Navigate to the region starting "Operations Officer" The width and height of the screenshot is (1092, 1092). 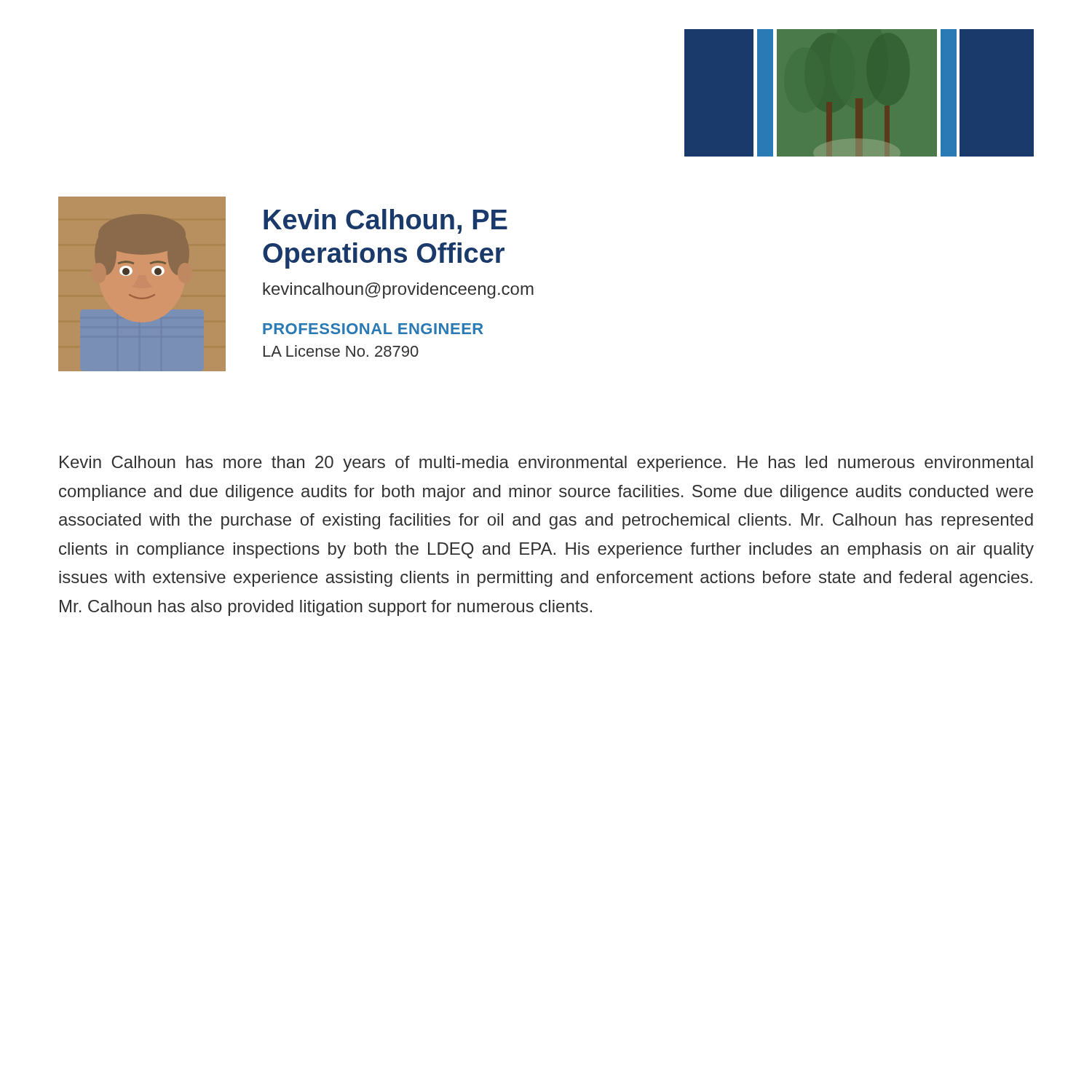384,253
